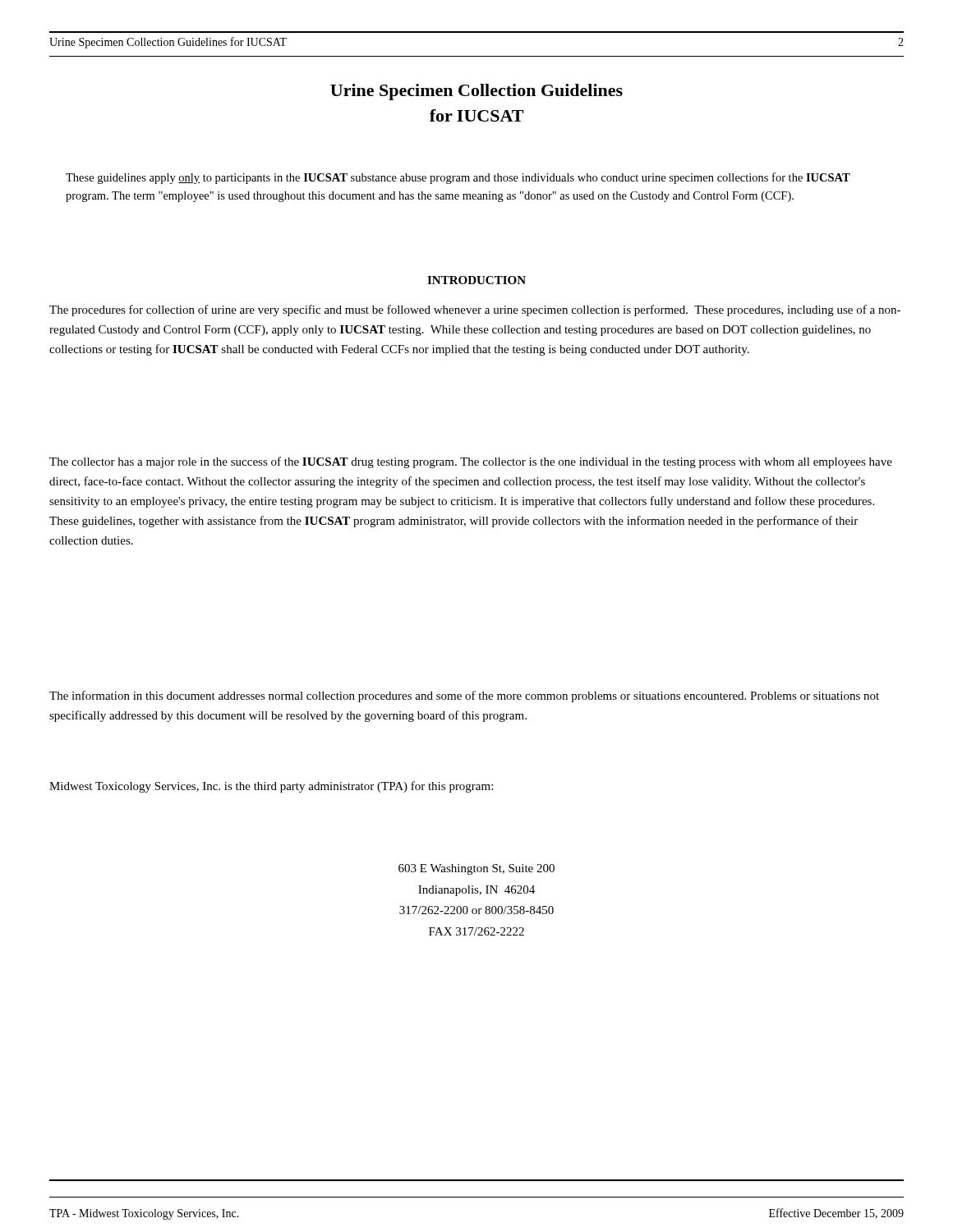Click on the text block that says "The collector has a"
This screenshot has width=953, height=1232.
pyautogui.click(x=471, y=501)
